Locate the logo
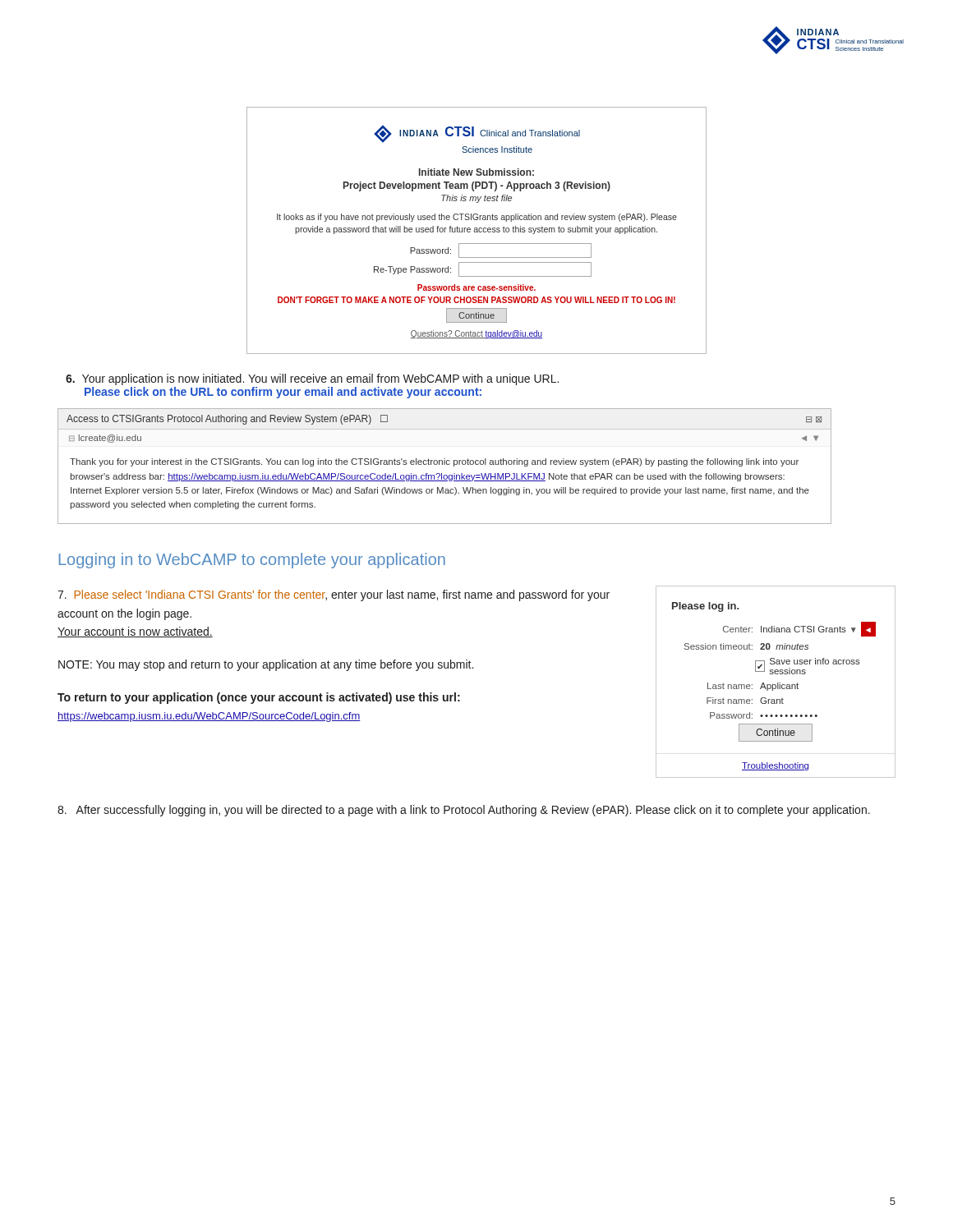953x1232 pixels. [832, 40]
